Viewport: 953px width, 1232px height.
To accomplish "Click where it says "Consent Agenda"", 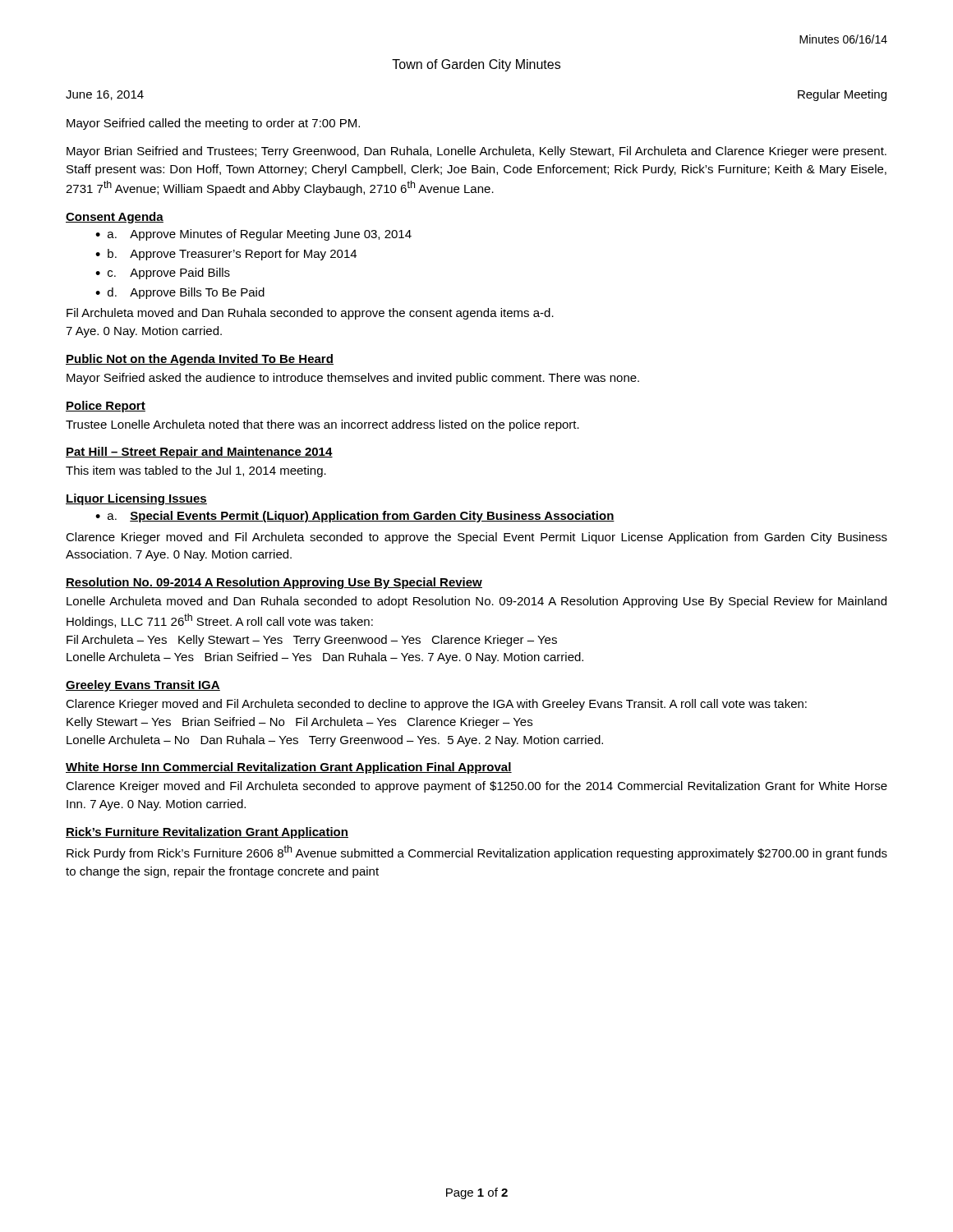I will pyautogui.click(x=114, y=216).
